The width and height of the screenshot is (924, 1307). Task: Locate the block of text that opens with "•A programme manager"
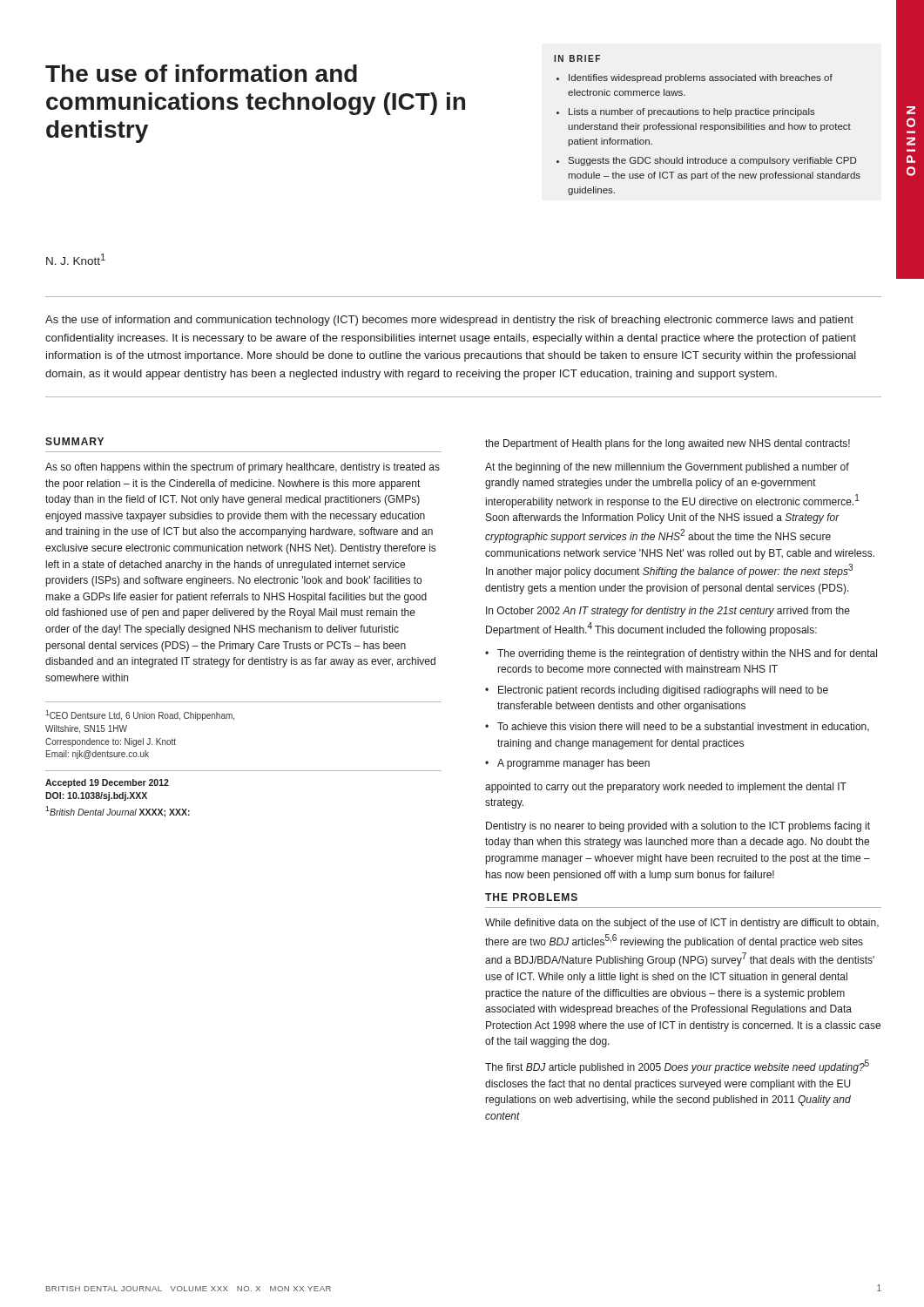click(568, 764)
